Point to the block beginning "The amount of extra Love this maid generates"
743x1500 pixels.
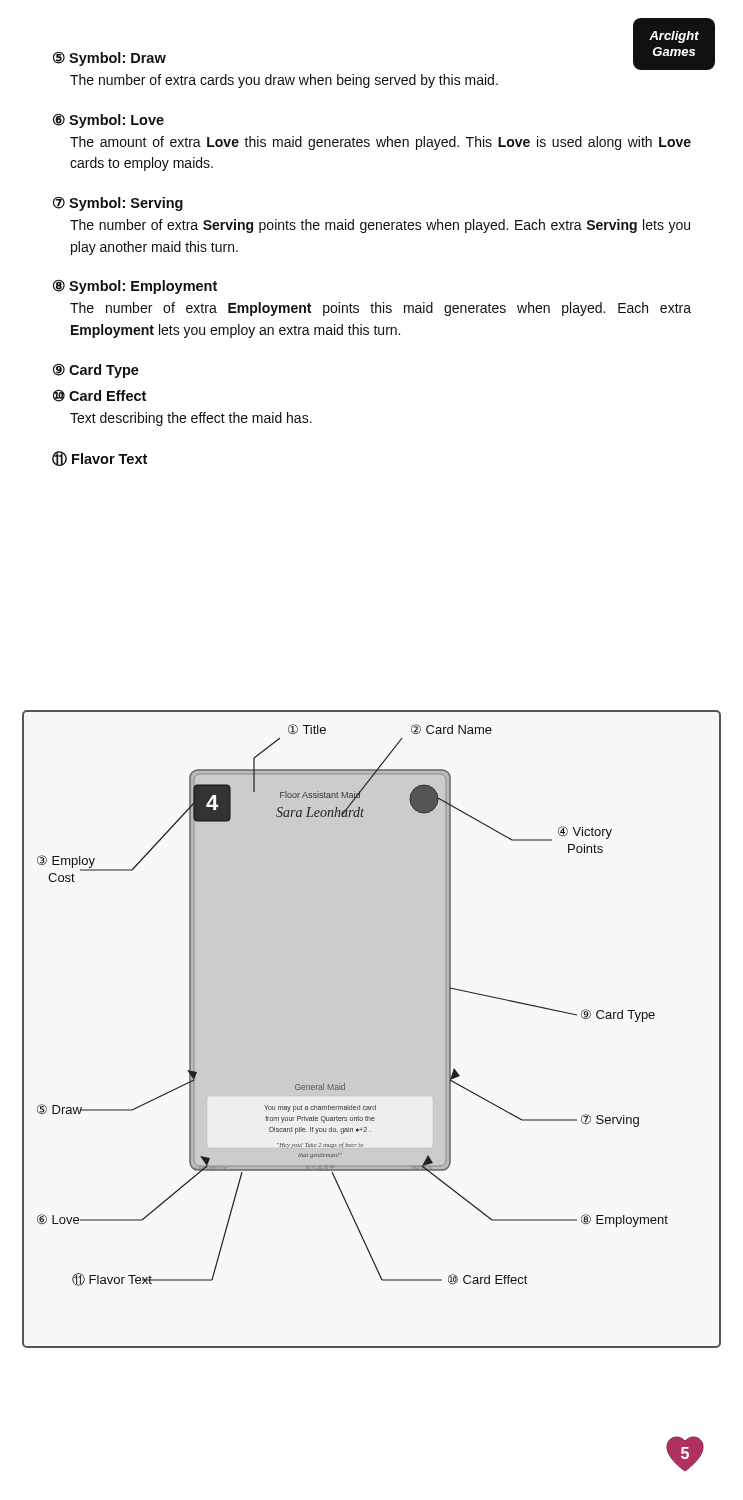point(380,152)
